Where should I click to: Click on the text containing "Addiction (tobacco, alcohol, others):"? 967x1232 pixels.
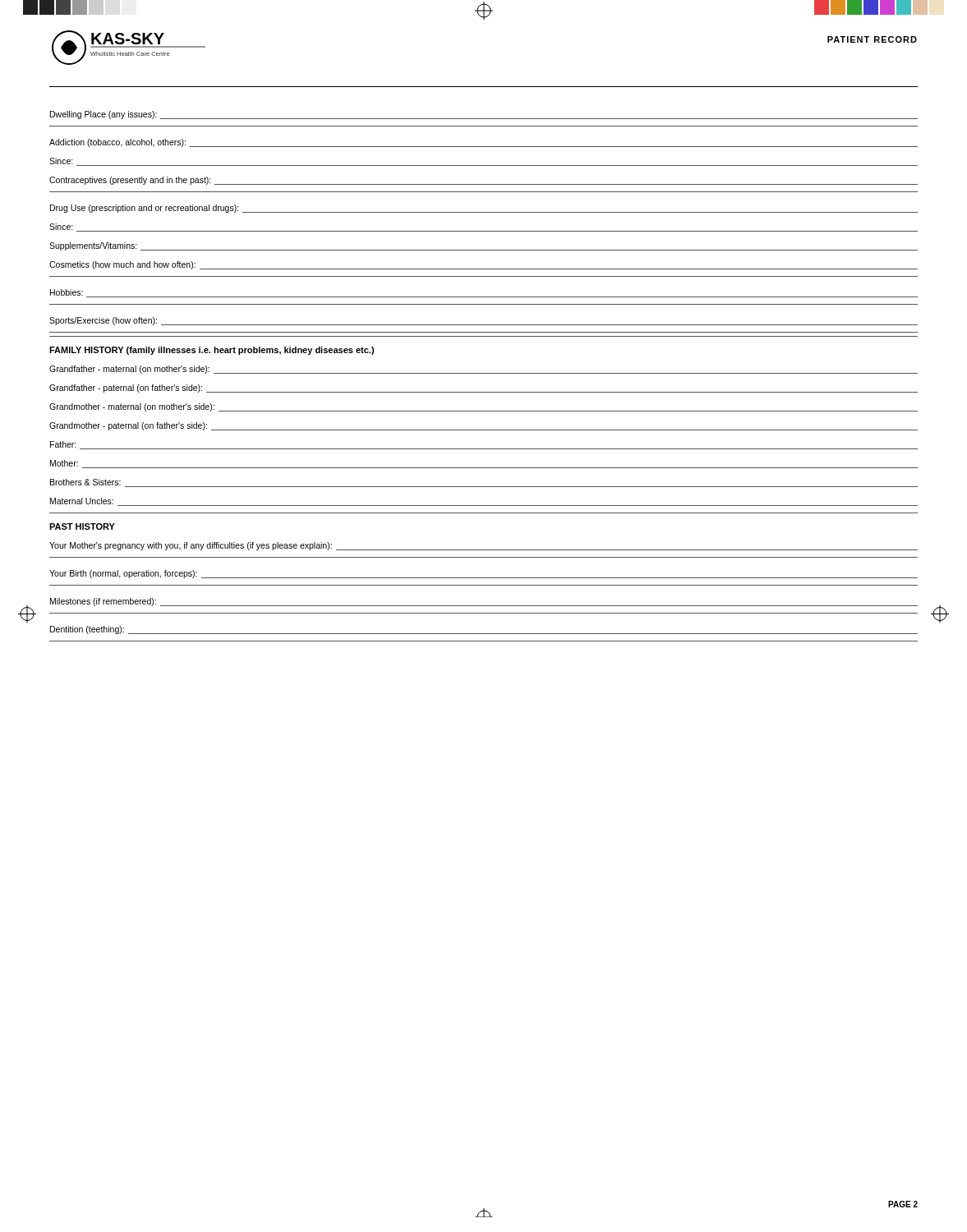pos(484,141)
